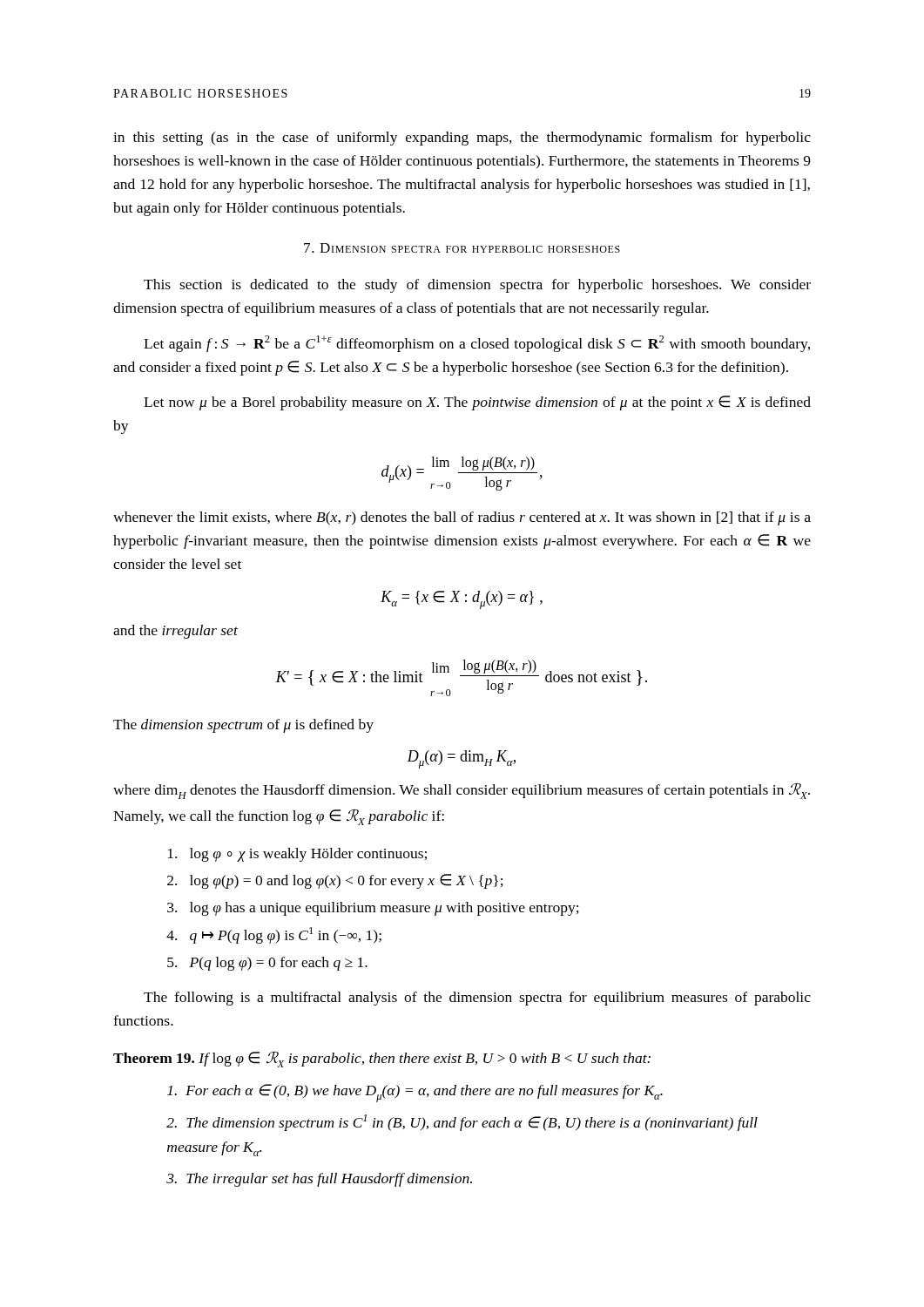Click on the text with the text "and the irregular set"
The image size is (924, 1307).
tap(175, 632)
